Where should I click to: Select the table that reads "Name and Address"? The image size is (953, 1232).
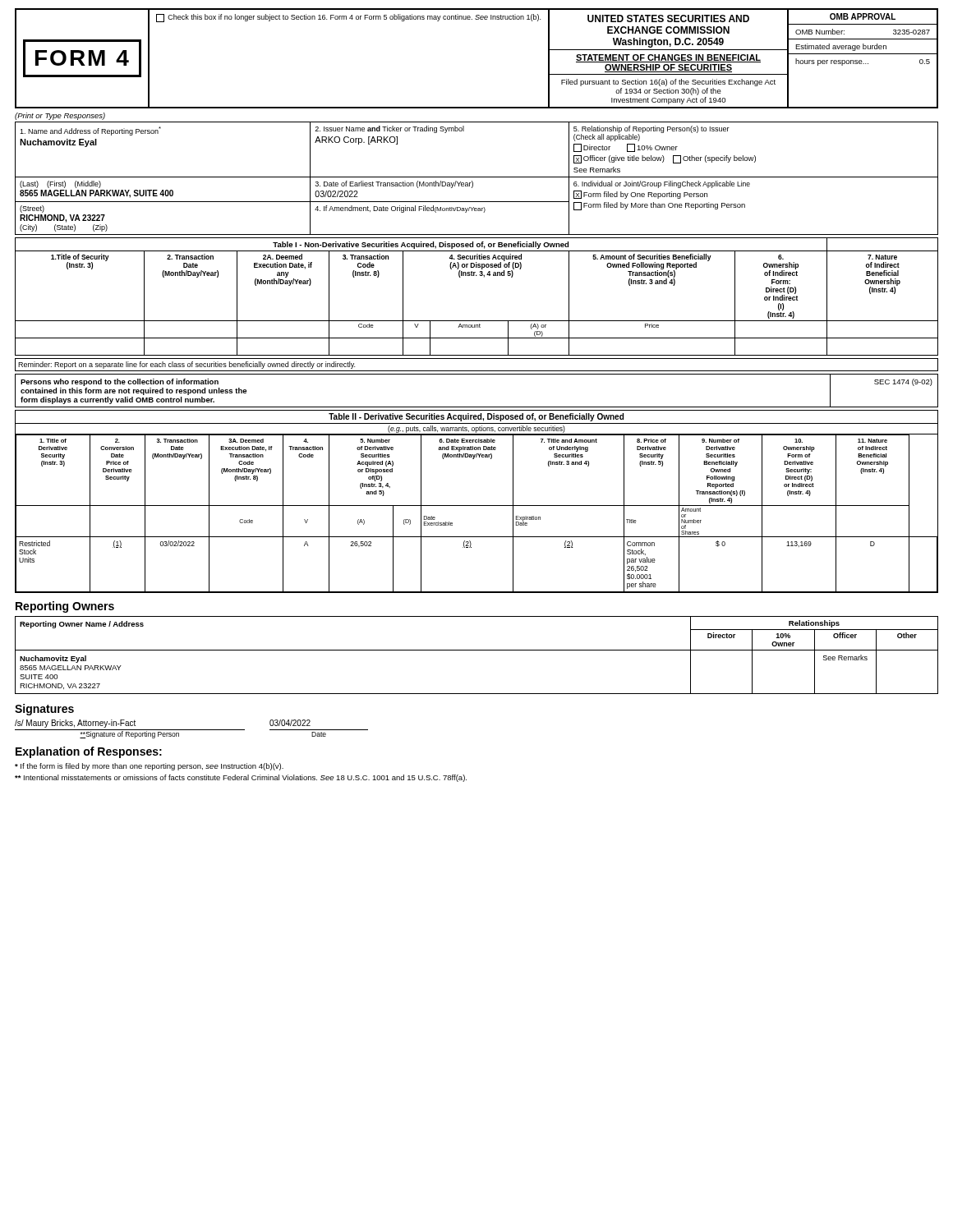476,178
